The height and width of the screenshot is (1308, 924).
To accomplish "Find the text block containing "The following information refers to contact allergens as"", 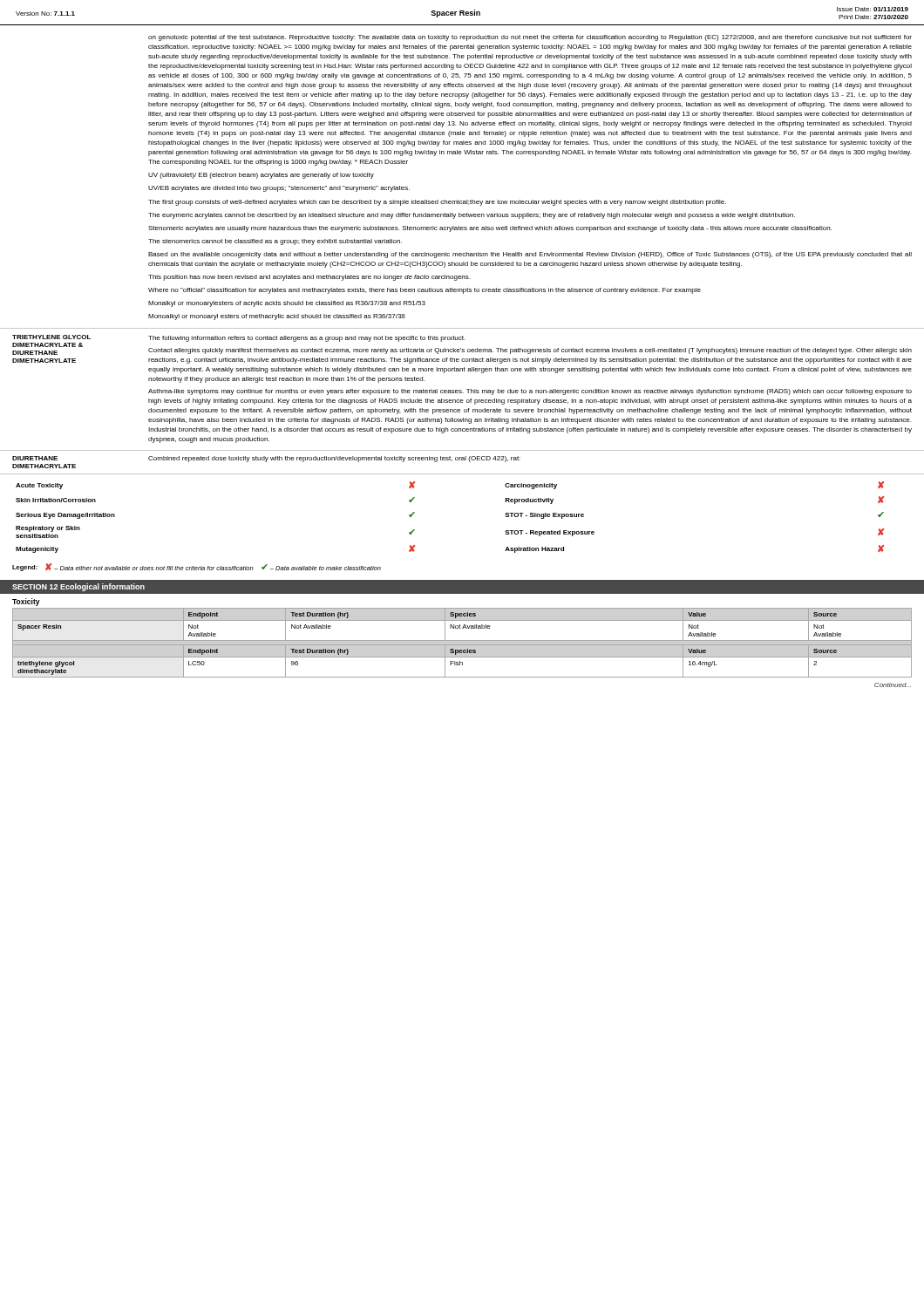I will click(530, 388).
